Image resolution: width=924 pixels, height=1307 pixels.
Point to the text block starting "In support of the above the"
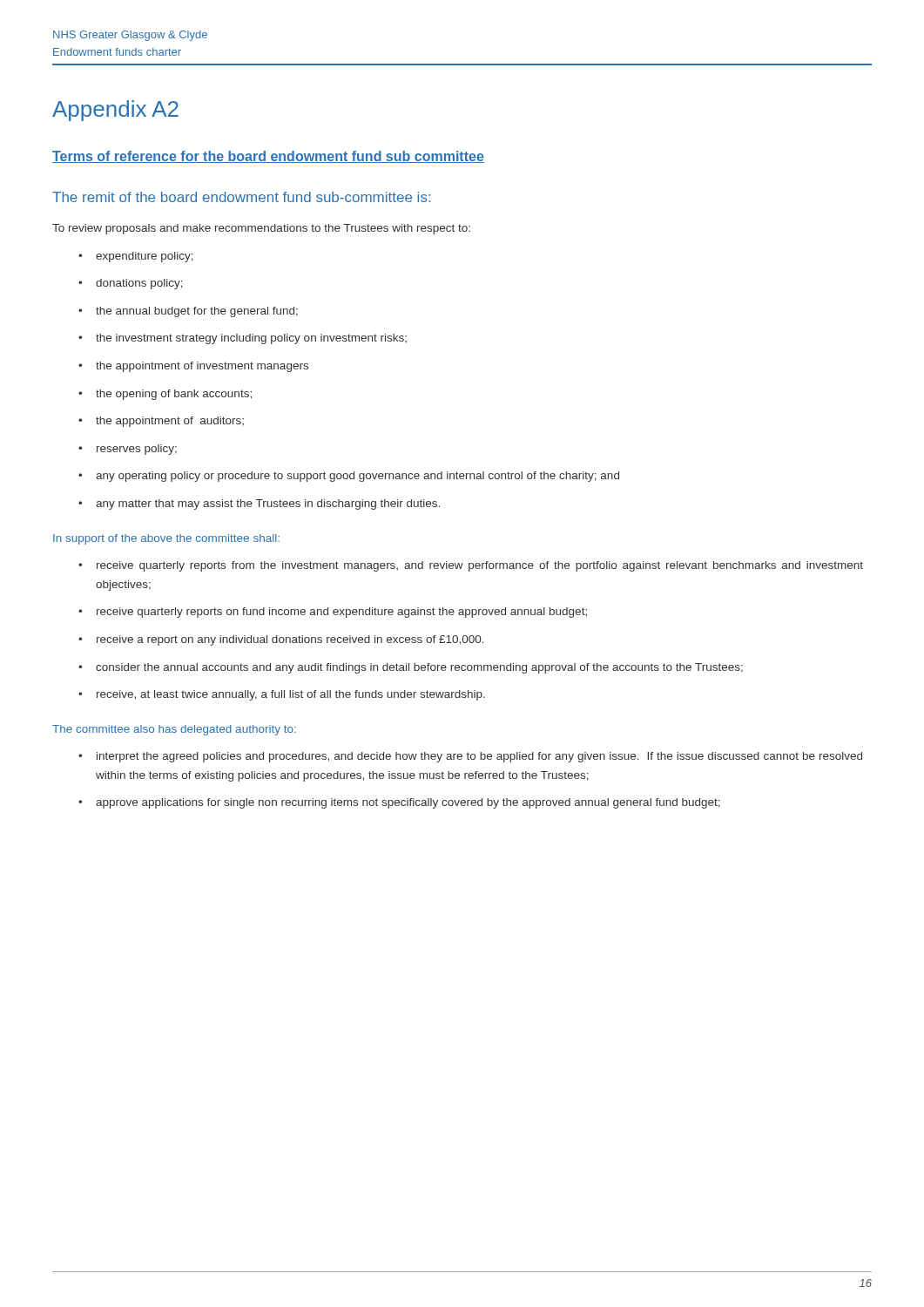point(166,539)
